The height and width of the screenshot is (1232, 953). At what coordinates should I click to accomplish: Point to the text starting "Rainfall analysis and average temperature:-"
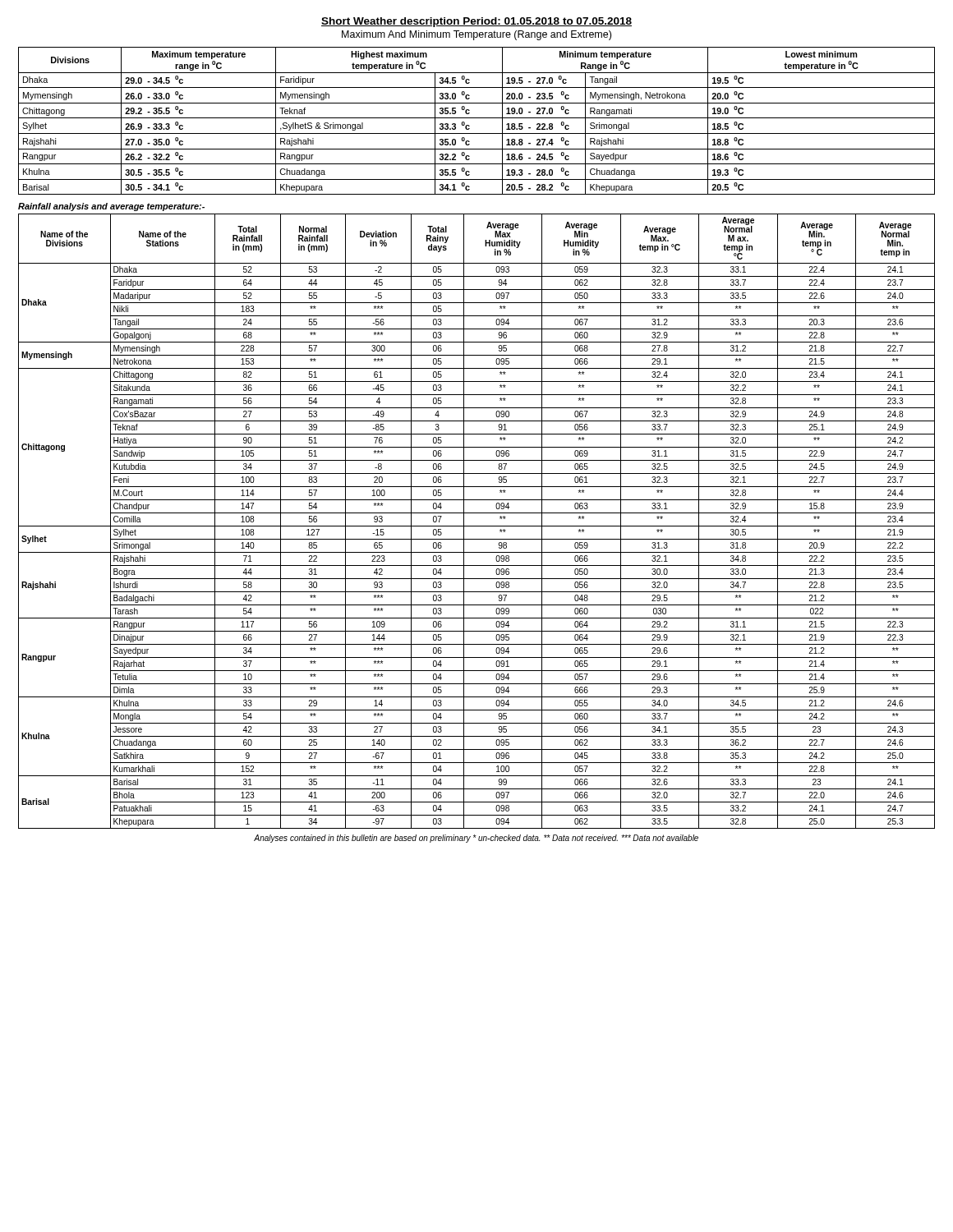[x=112, y=206]
